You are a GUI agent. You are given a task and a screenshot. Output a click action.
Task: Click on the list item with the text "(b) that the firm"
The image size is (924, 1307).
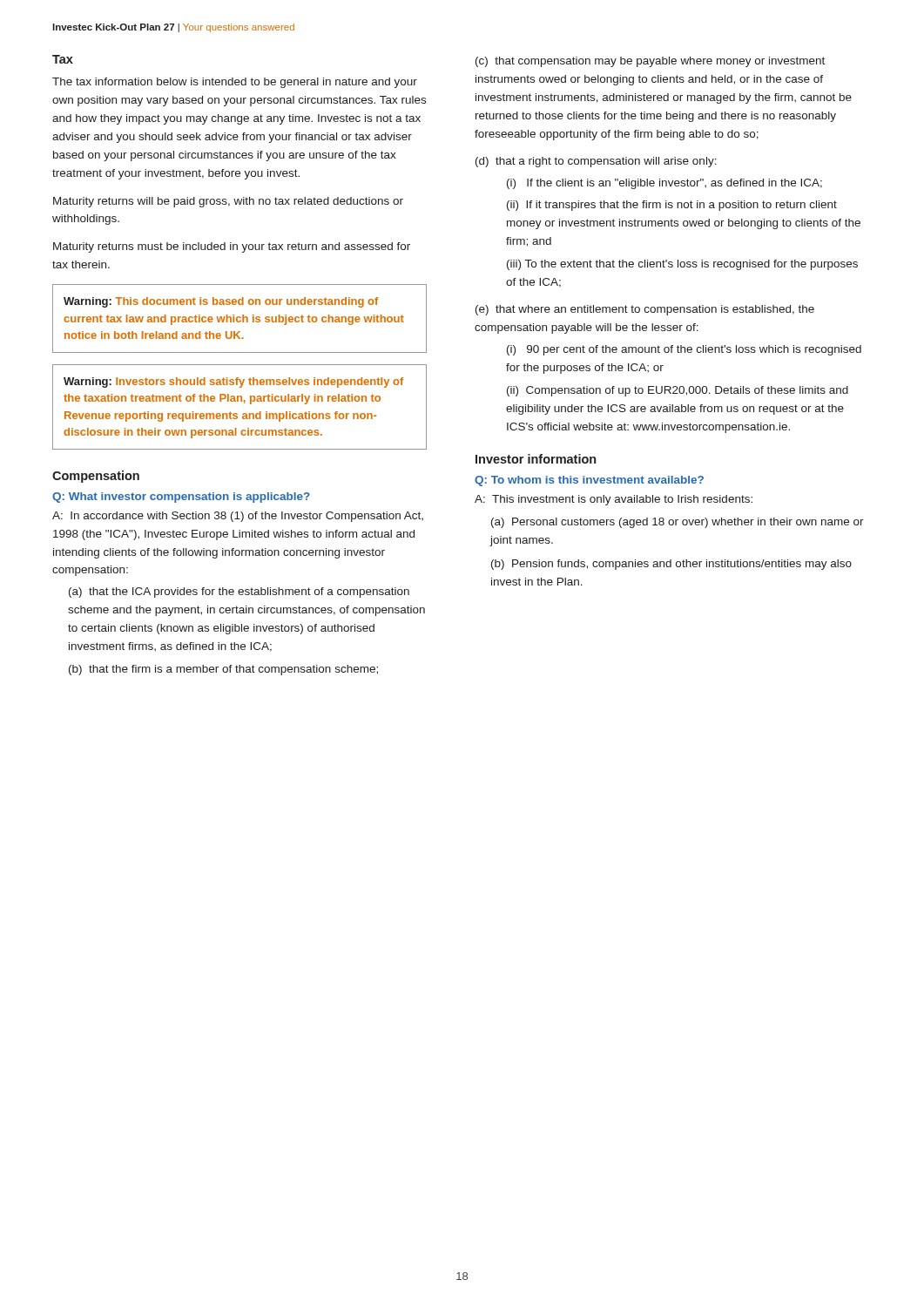(x=223, y=669)
